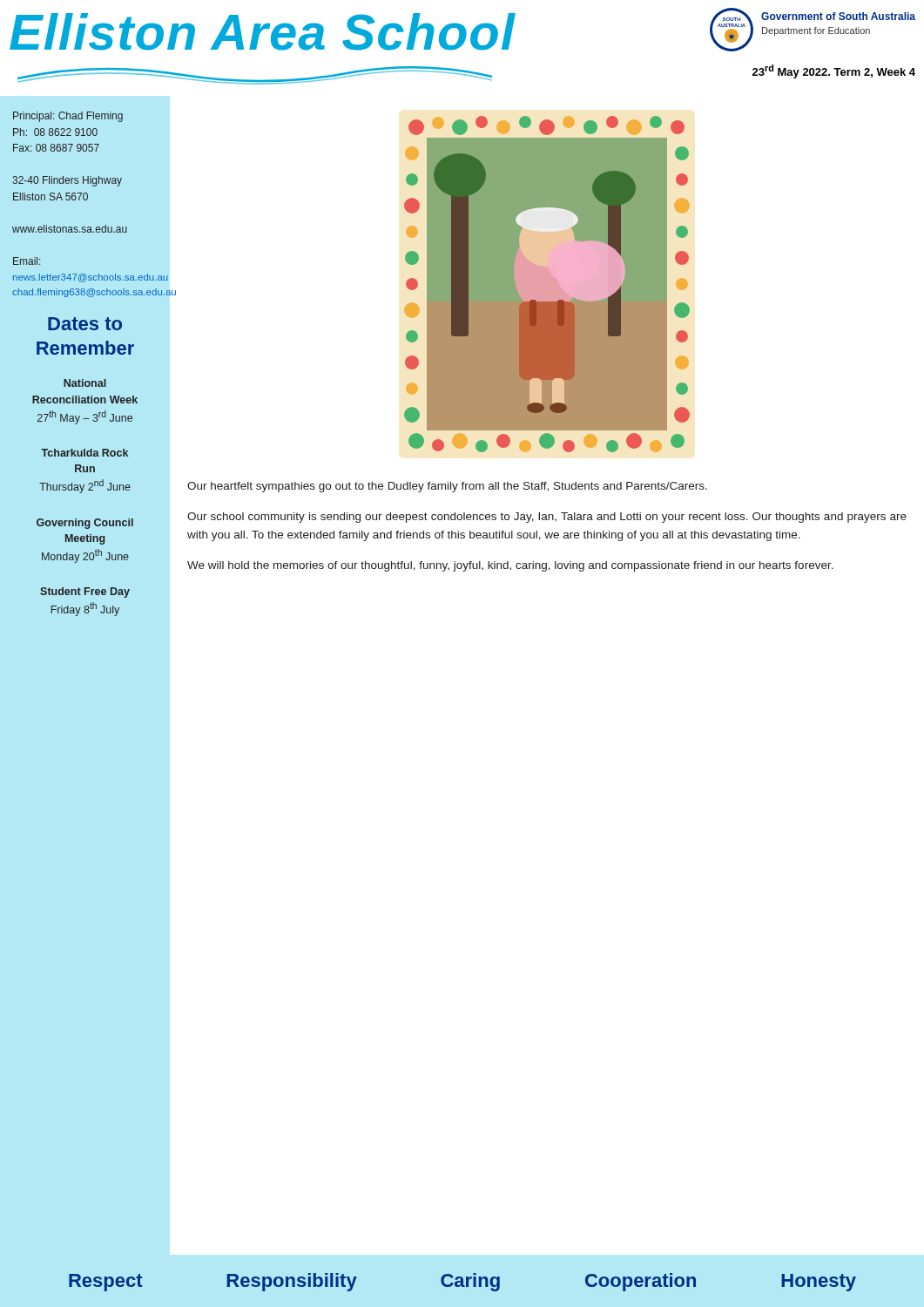
Task: Point to the block beginning "Principal: Chad Fleming Ph: 08 8622 9100 Fax:"
Action: pyautogui.click(x=85, y=205)
